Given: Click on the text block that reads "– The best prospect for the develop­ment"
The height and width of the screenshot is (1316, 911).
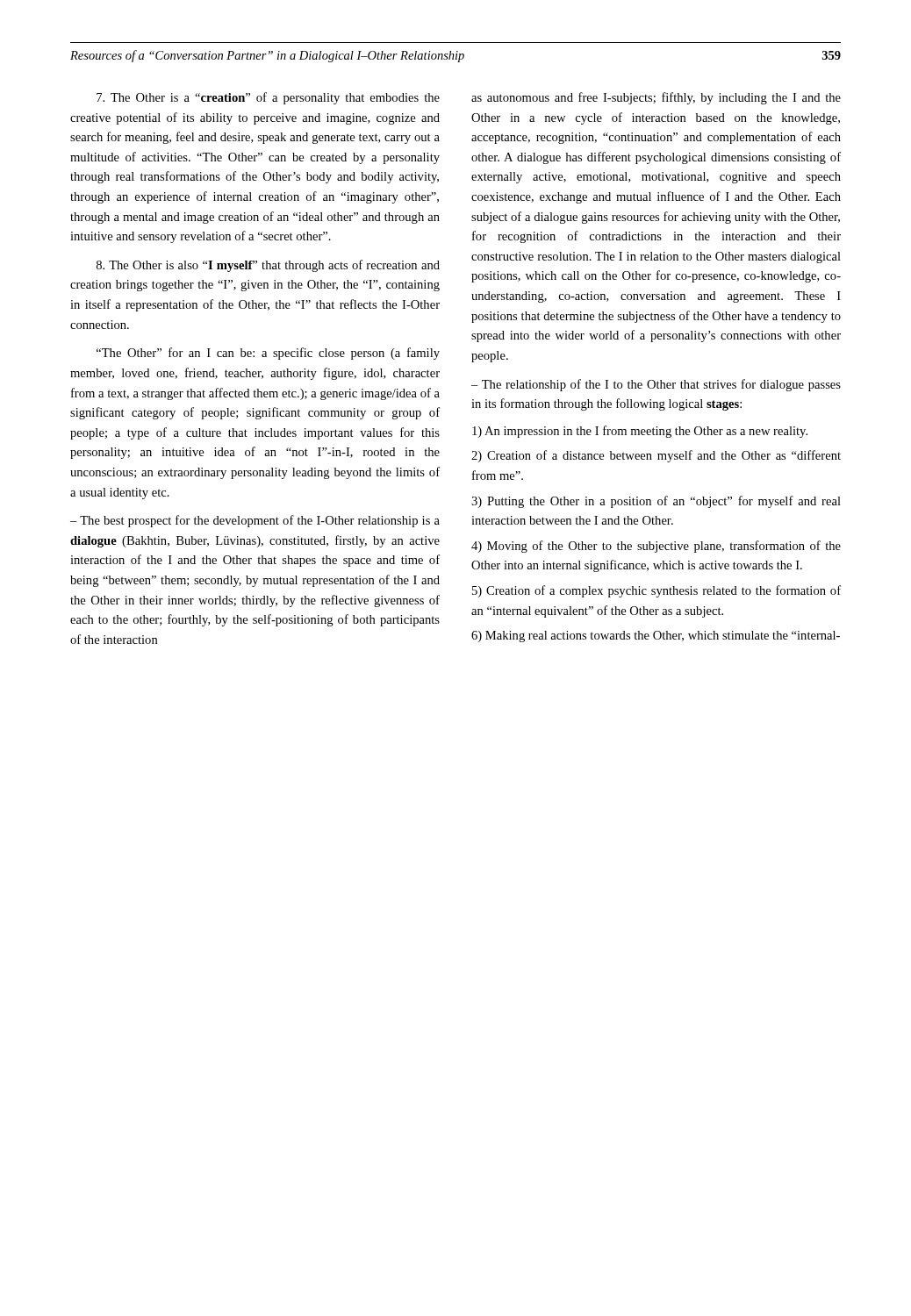Looking at the screenshot, I should point(255,580).
